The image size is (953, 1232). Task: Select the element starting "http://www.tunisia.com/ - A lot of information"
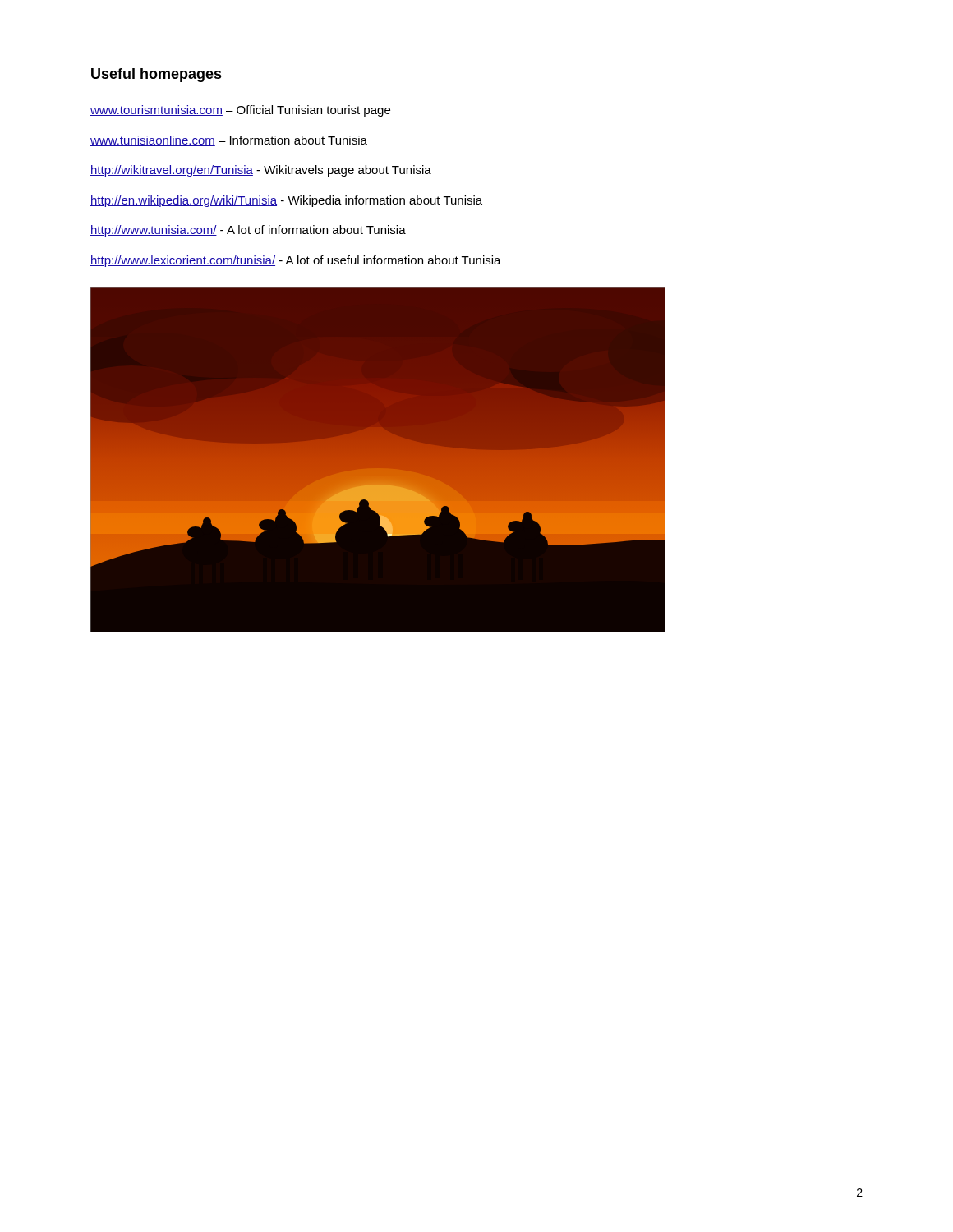248,230
